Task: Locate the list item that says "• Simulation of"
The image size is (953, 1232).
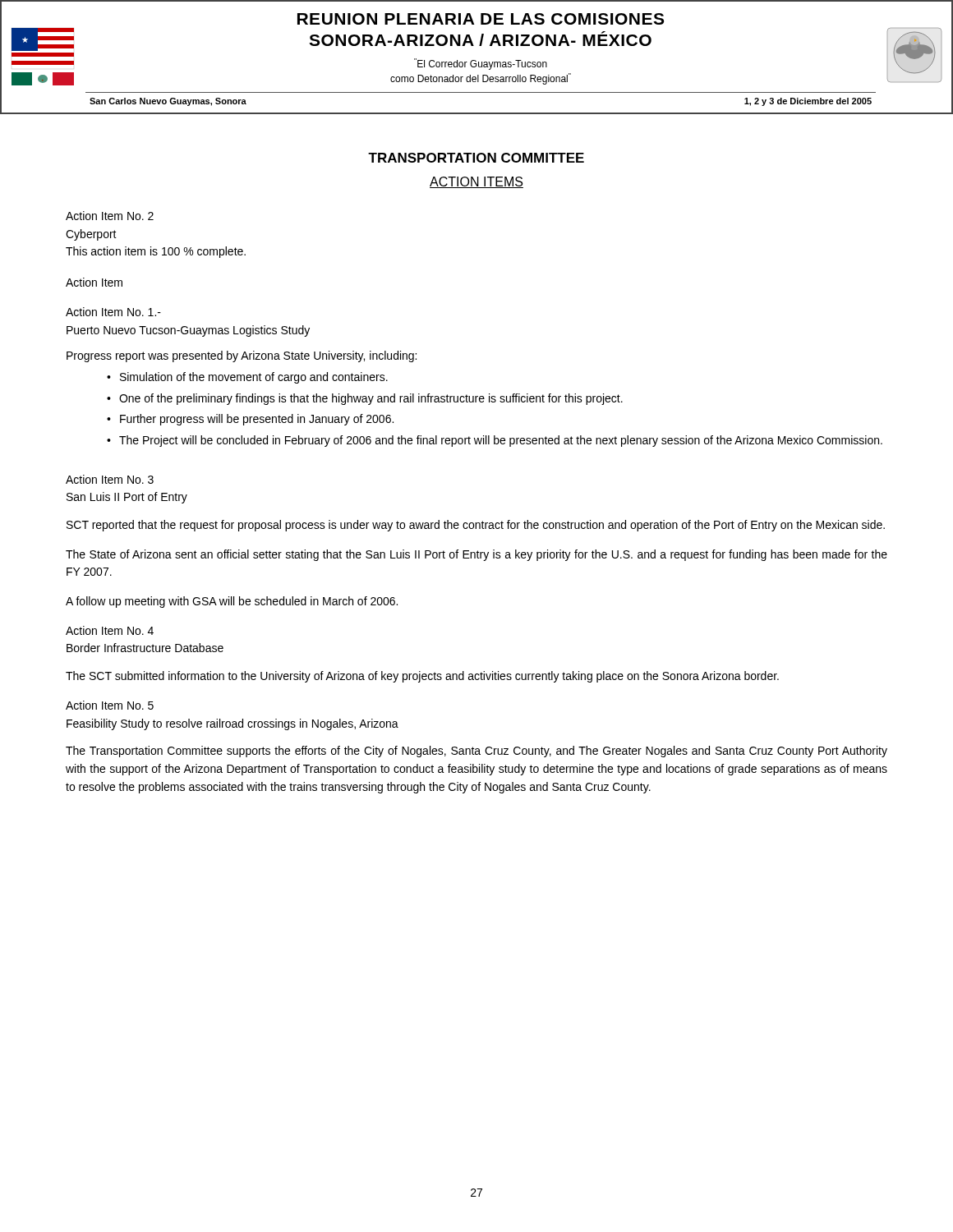Action: click(247, 378)
